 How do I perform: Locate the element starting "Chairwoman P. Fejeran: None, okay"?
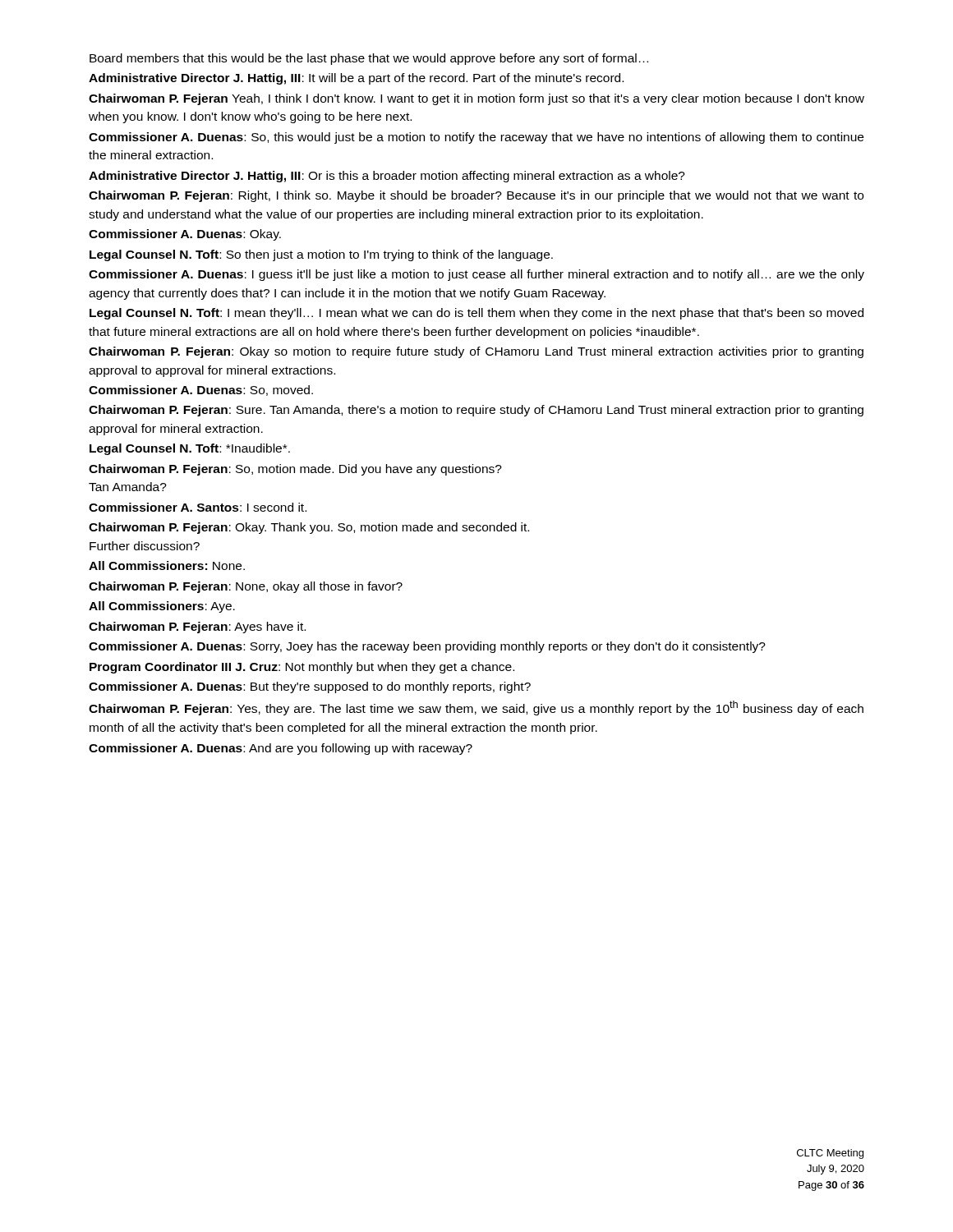(246, 587)
